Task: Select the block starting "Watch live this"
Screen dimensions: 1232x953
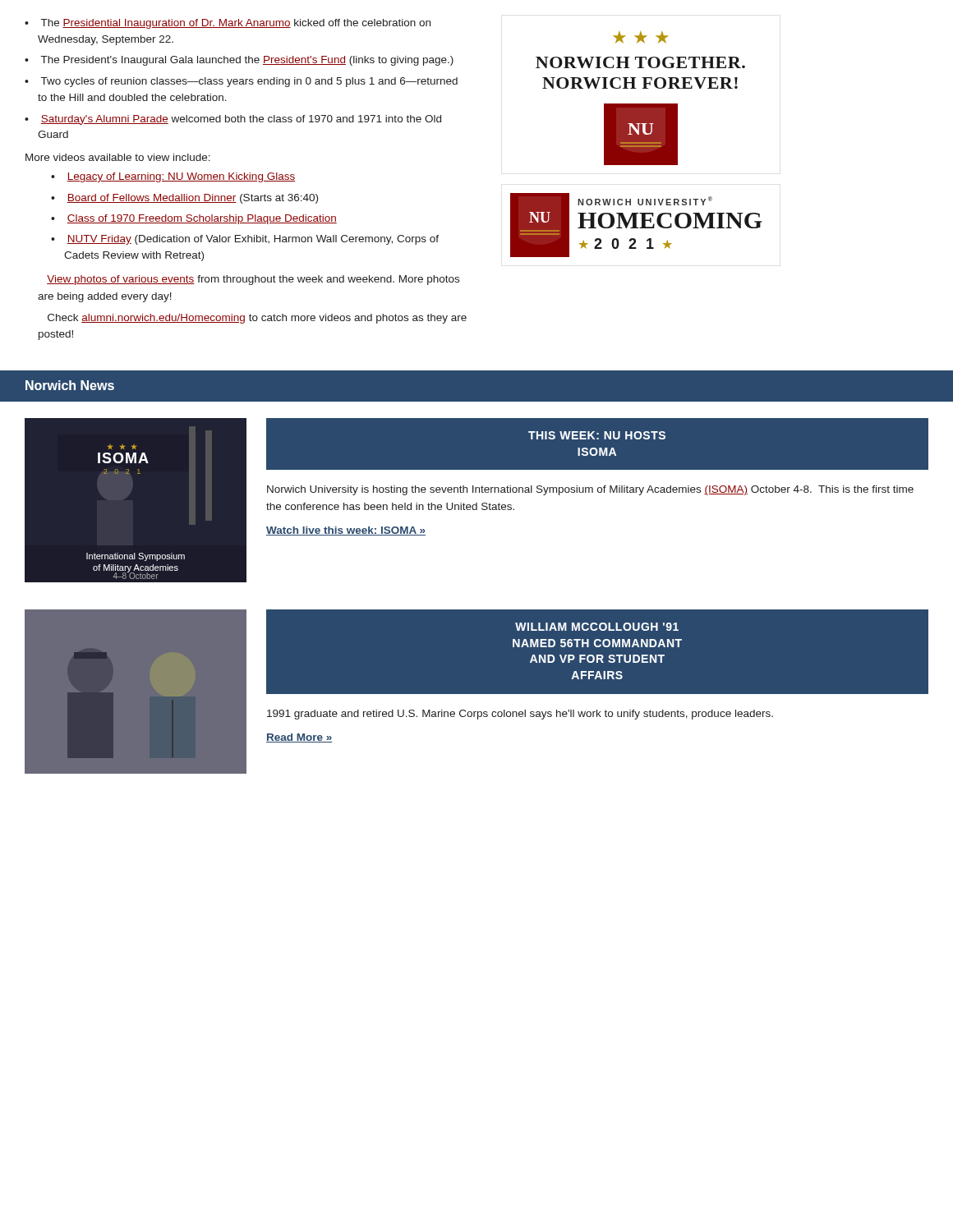Action: click(x=346, y=530)
